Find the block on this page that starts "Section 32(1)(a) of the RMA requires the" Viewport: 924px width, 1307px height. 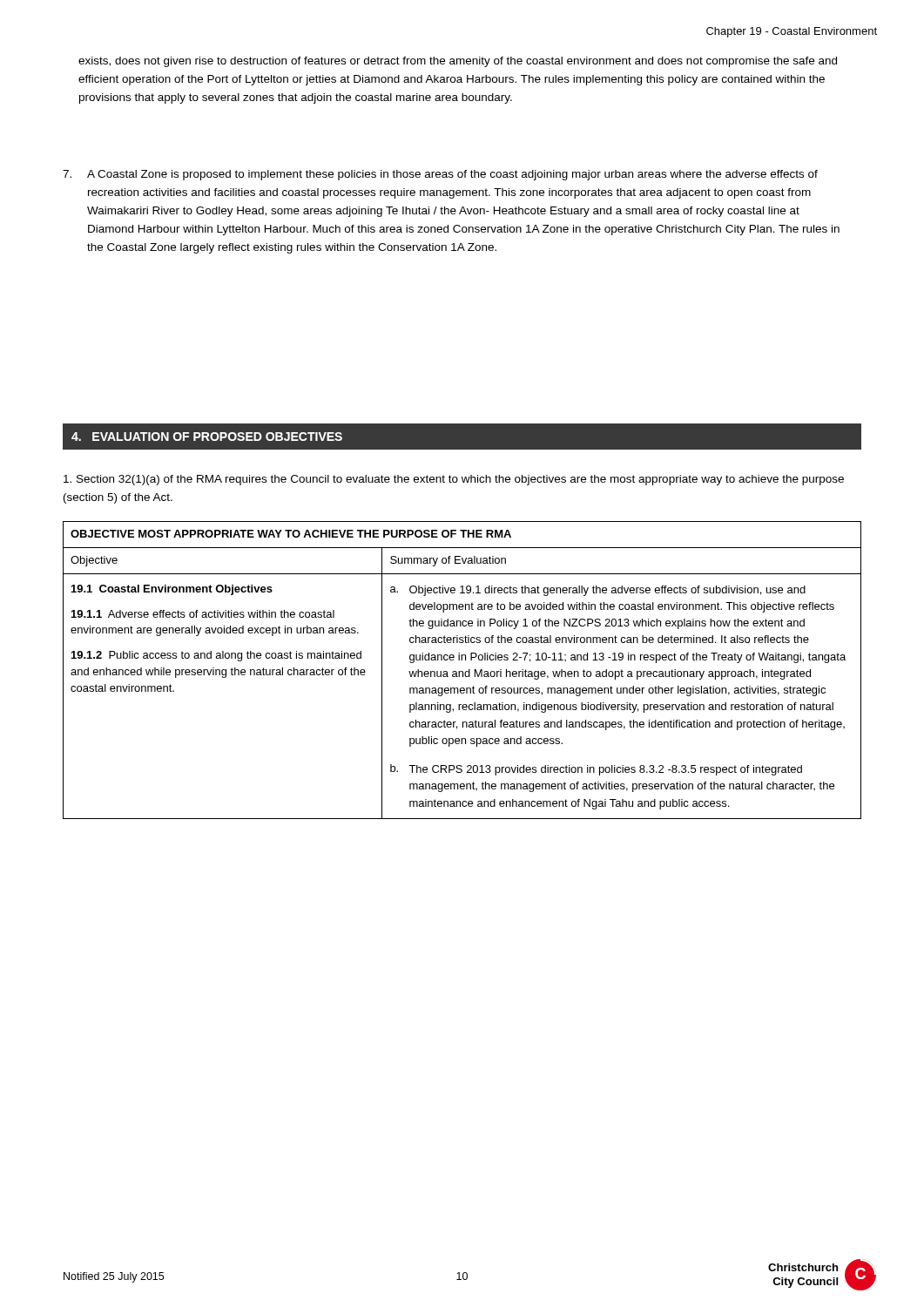[454, 488]
